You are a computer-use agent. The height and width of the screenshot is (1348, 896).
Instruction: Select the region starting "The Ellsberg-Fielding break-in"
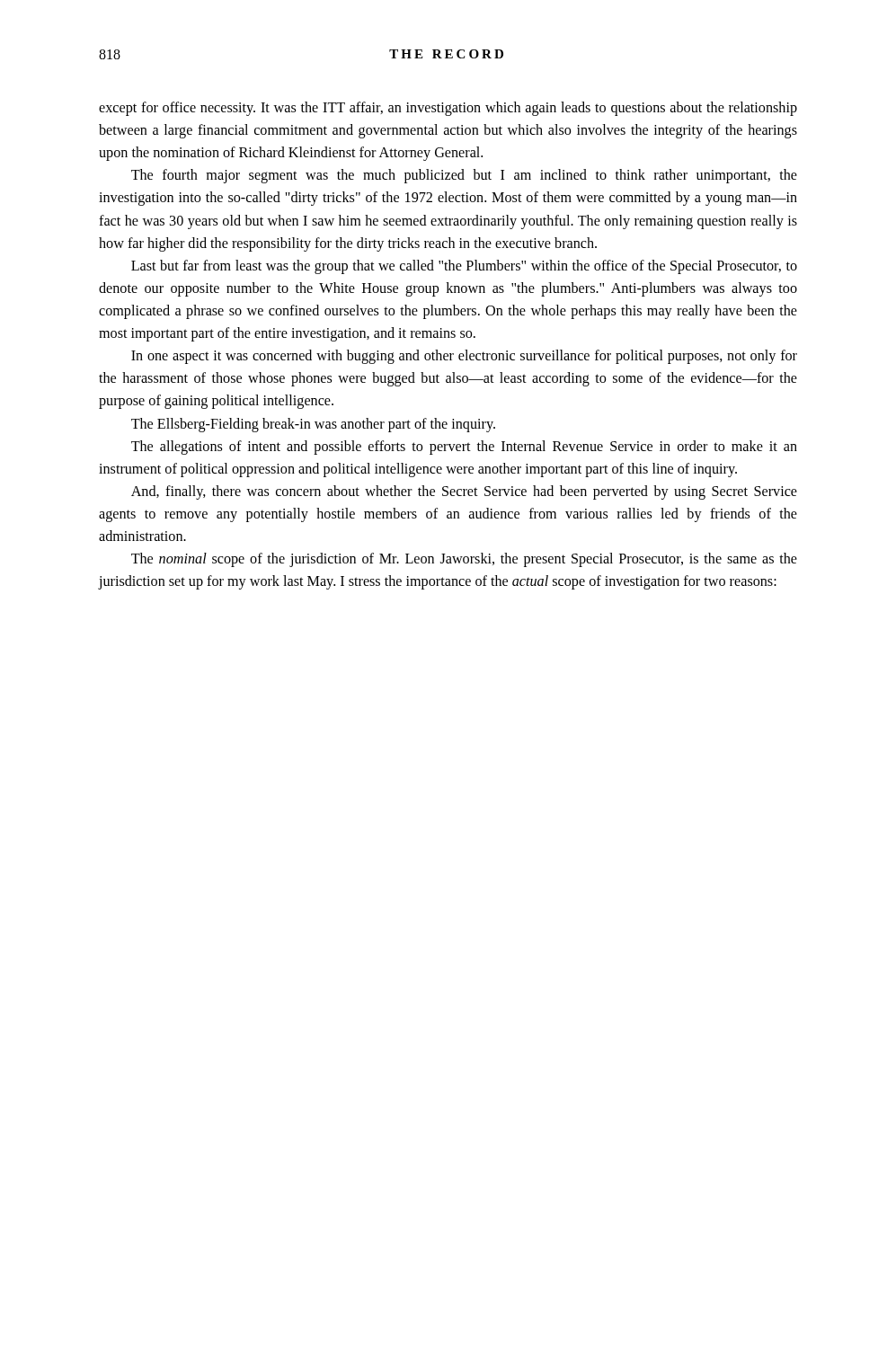[448, 424]
